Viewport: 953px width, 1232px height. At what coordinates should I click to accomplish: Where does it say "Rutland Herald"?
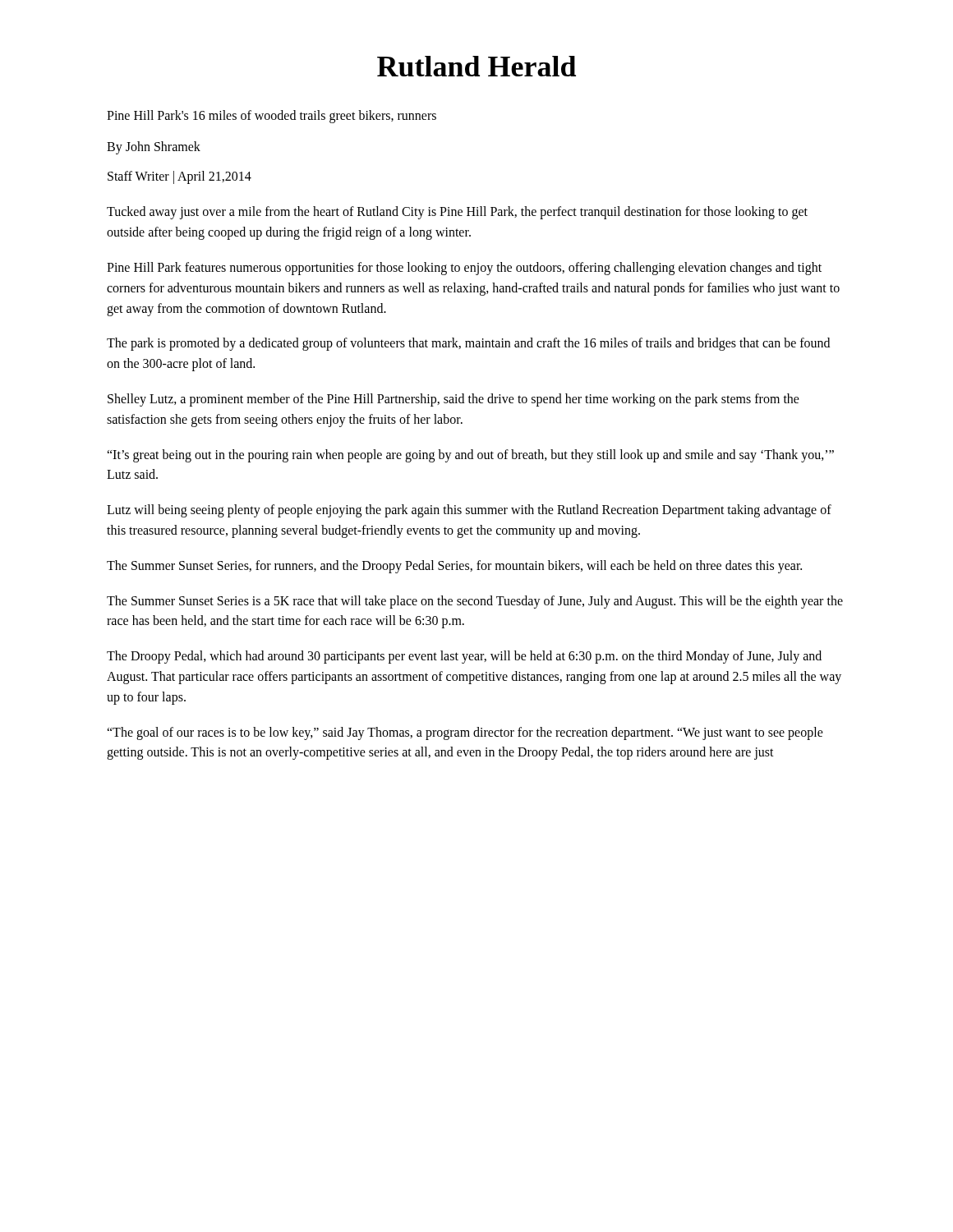tap(476, 67)
